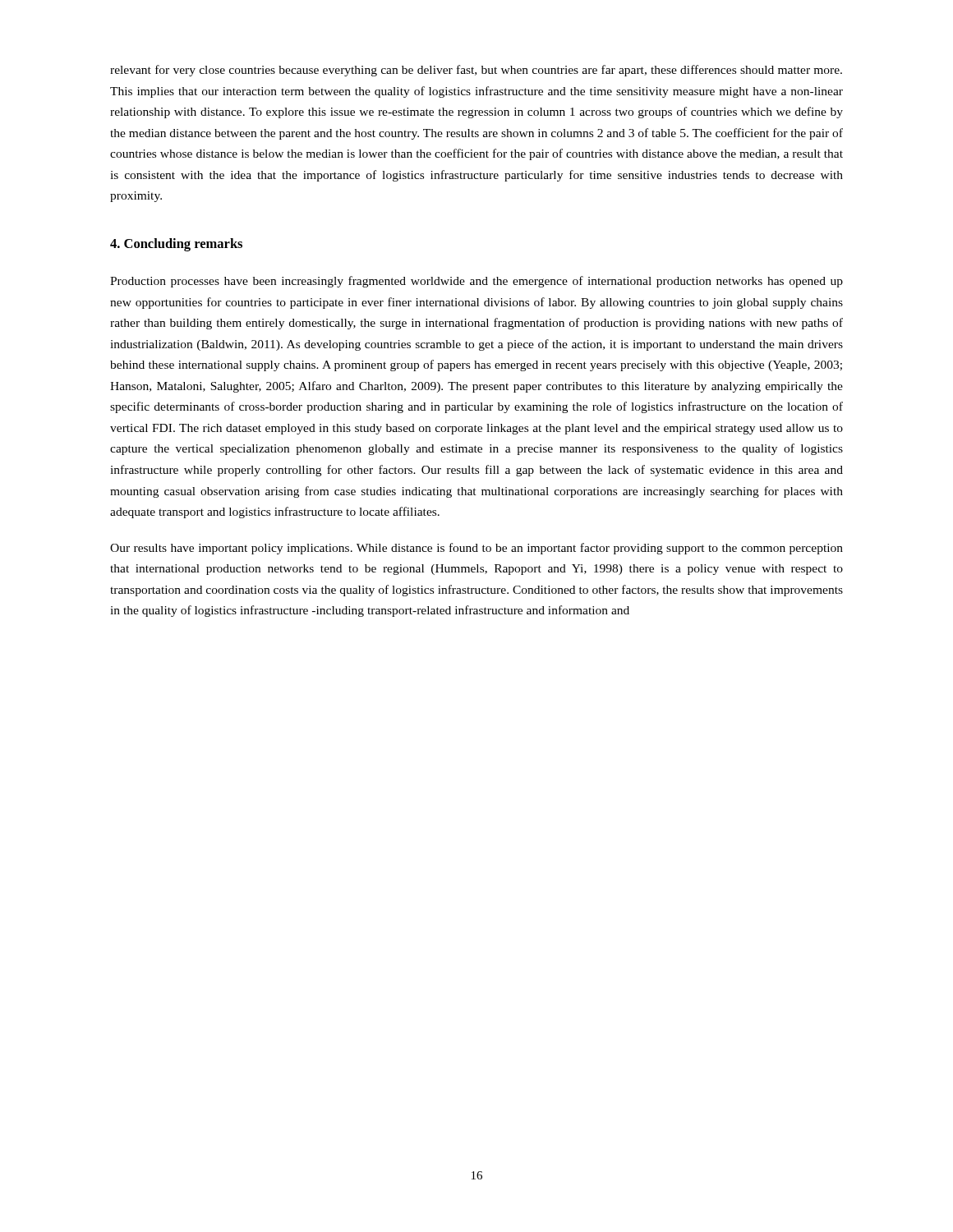This screenshot has height=1232, width=953.
Task: Point to the passage starting "Our results have important"
Action: pos(476,579)
